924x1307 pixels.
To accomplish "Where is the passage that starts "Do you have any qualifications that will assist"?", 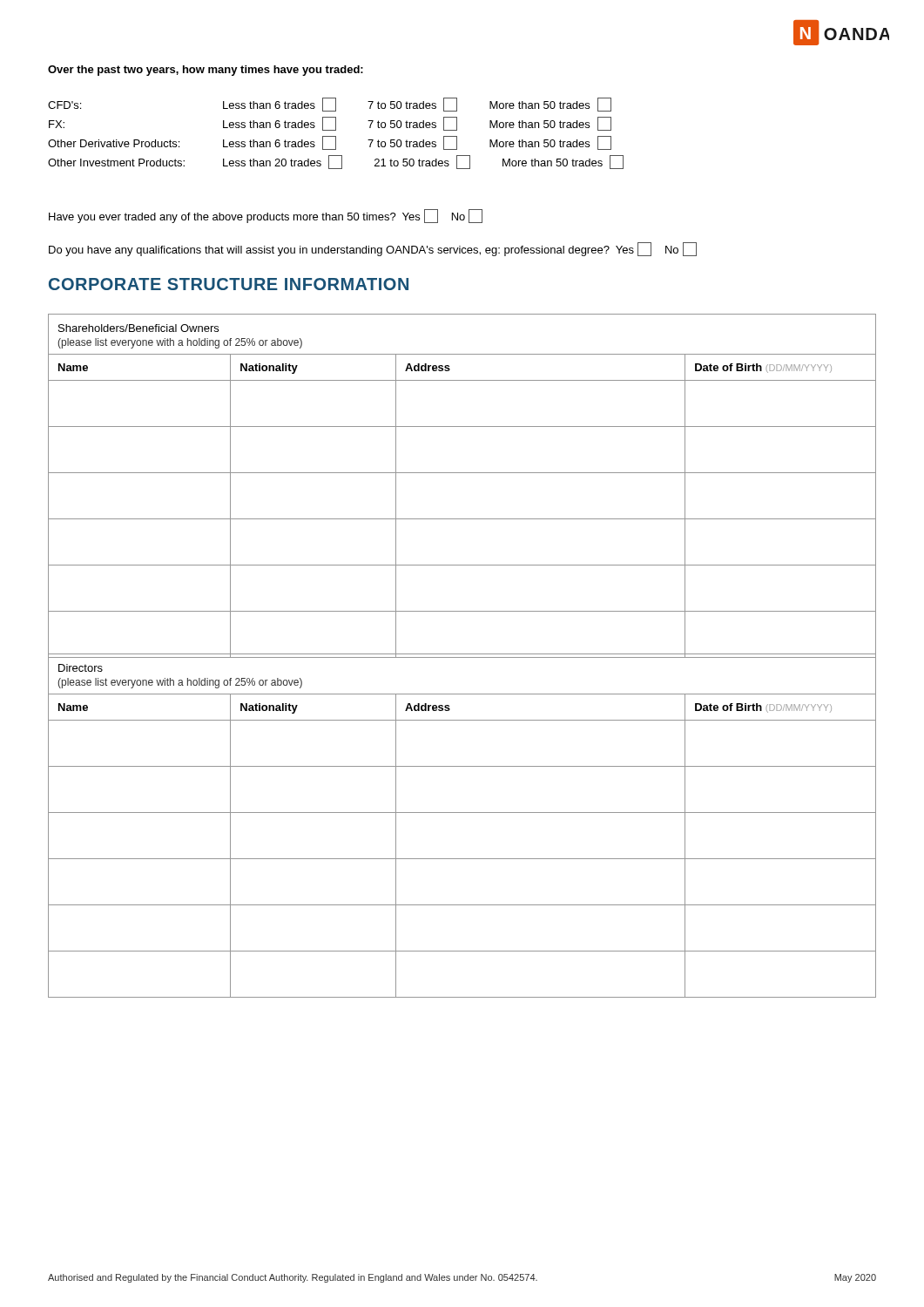I will coord(372,249).
